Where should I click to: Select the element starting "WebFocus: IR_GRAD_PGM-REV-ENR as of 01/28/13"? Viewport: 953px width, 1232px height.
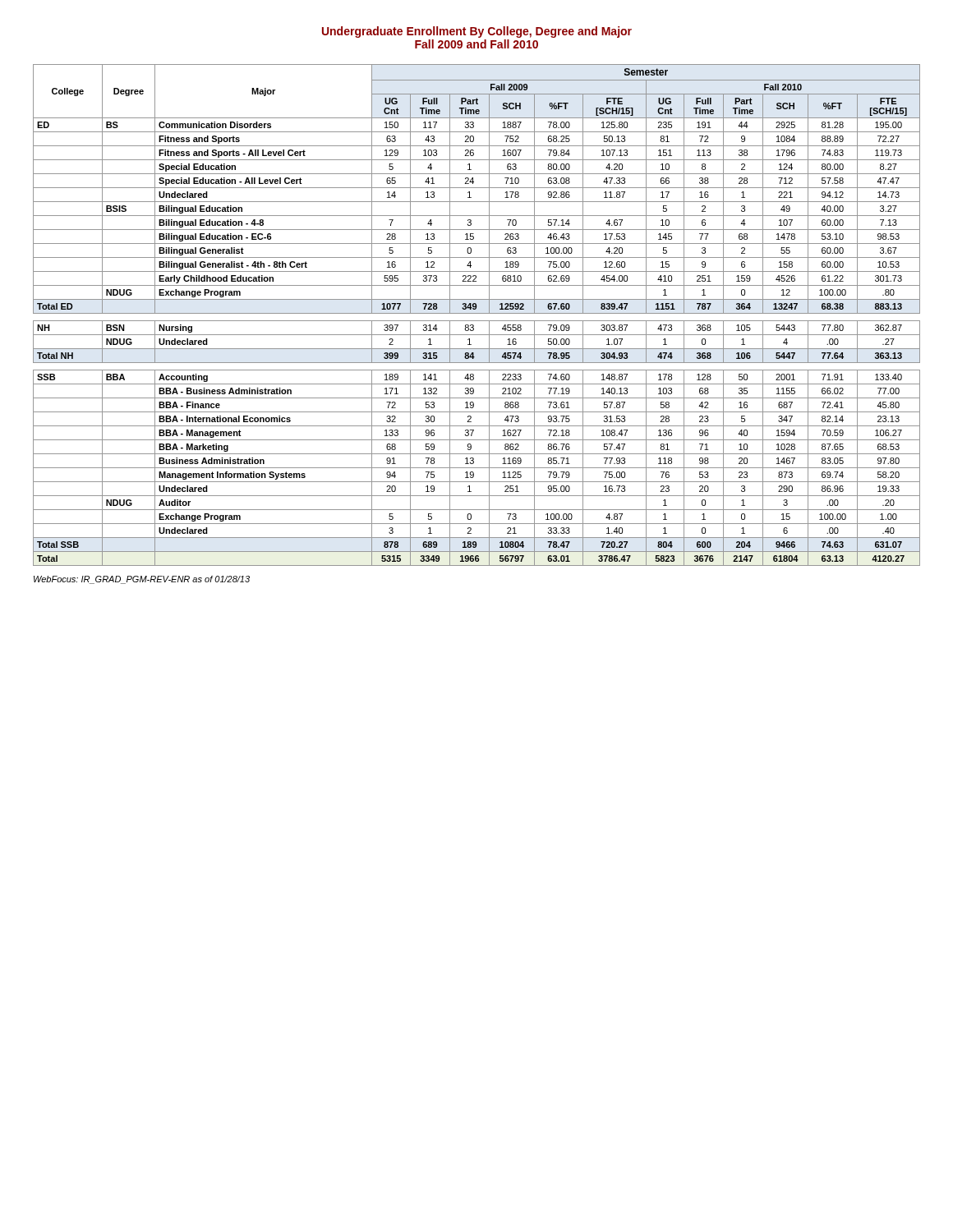(x=141, y=579)
